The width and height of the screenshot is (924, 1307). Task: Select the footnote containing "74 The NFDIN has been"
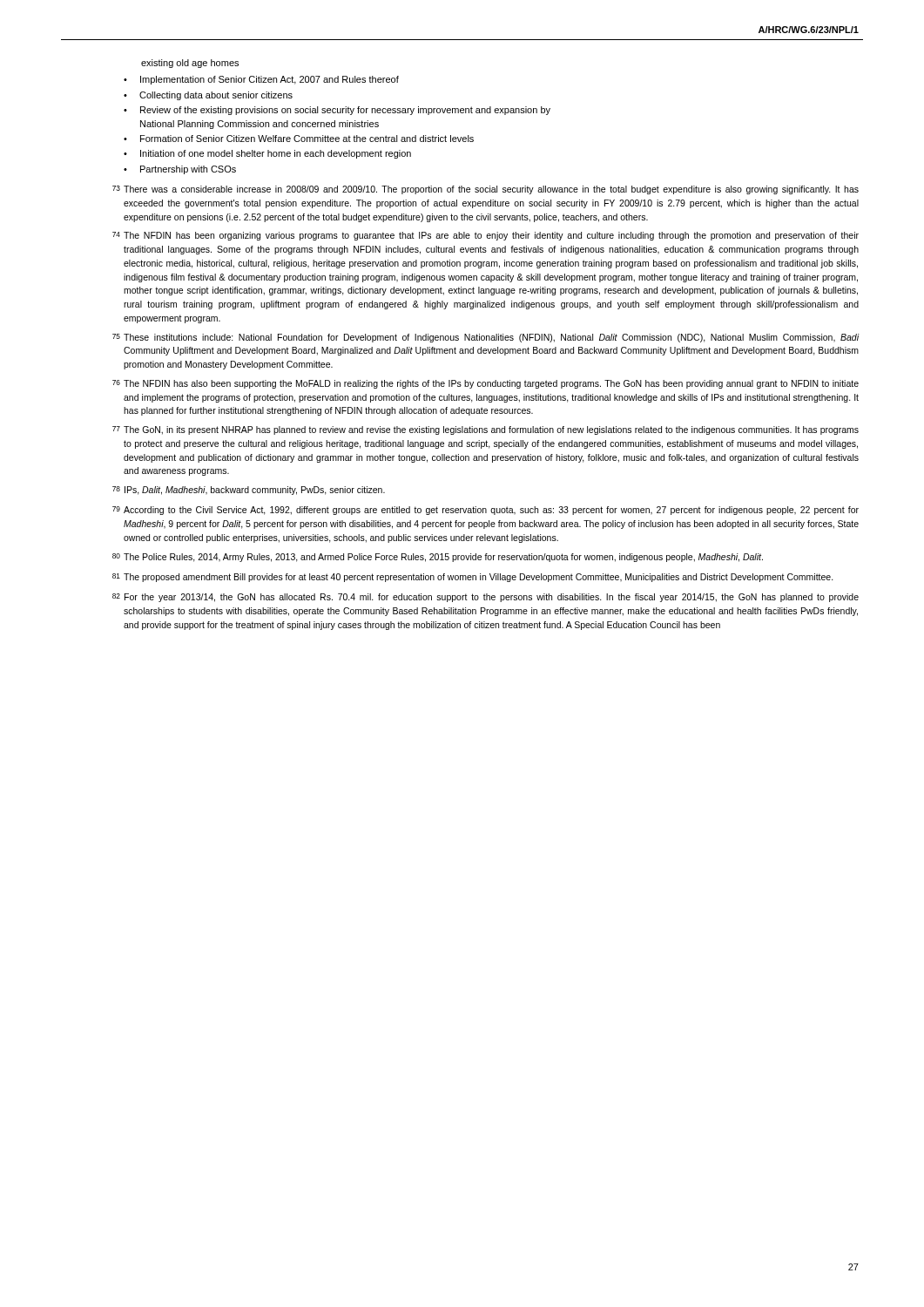coord(477,278)
